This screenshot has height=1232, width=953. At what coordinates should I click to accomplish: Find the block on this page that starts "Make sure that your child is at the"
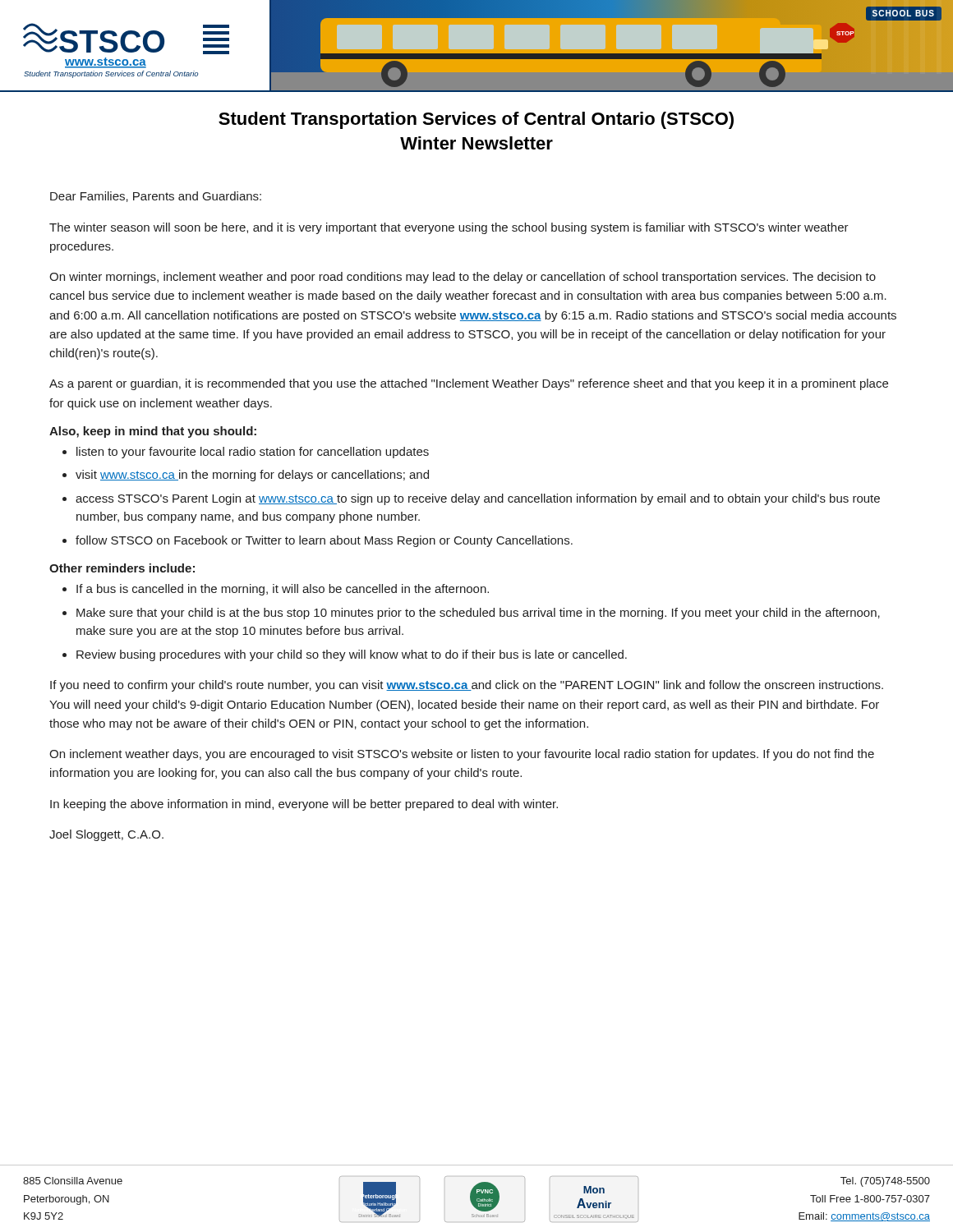click(x=478, y=621)
